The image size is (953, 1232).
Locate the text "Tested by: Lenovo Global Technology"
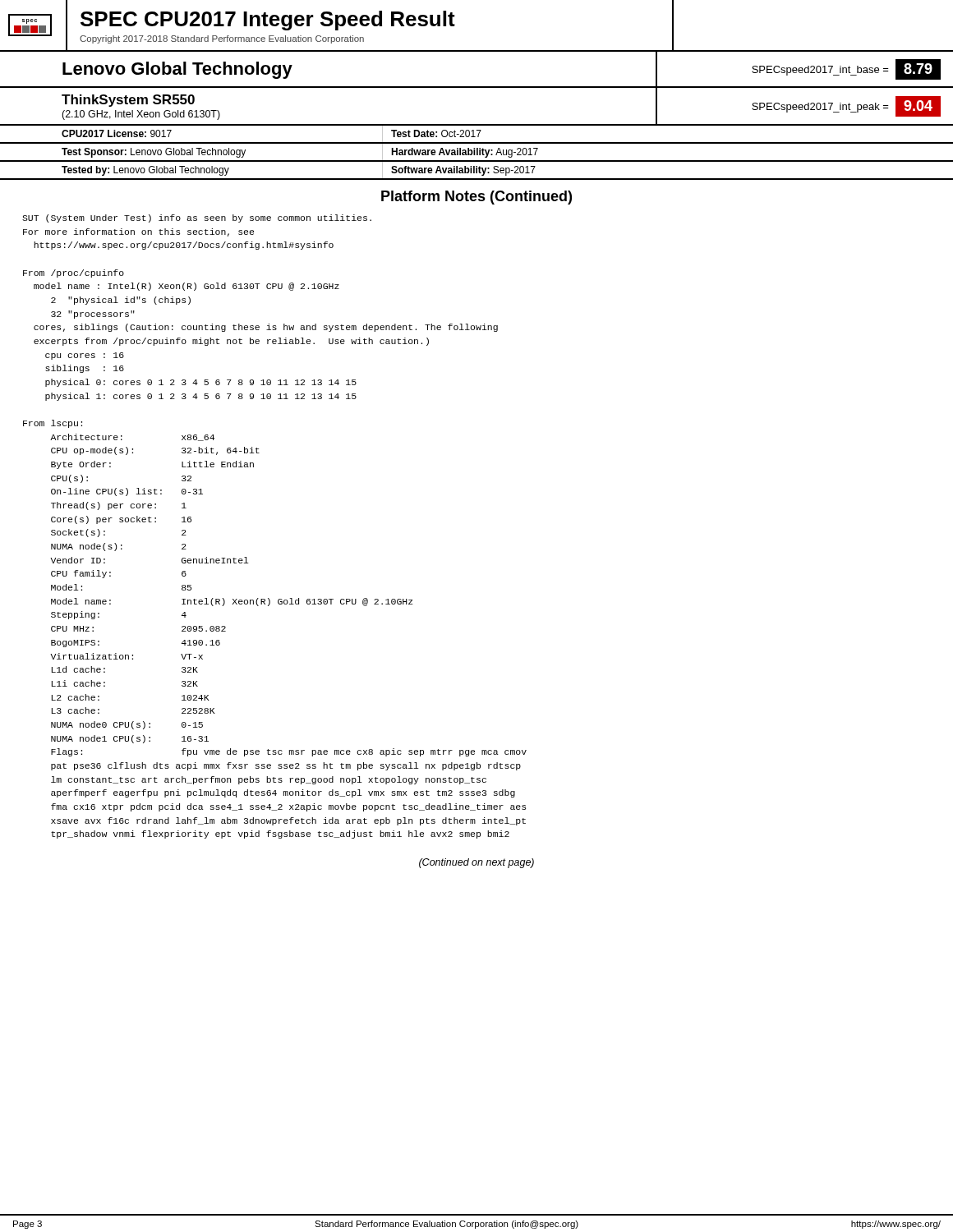pos(145,170)
